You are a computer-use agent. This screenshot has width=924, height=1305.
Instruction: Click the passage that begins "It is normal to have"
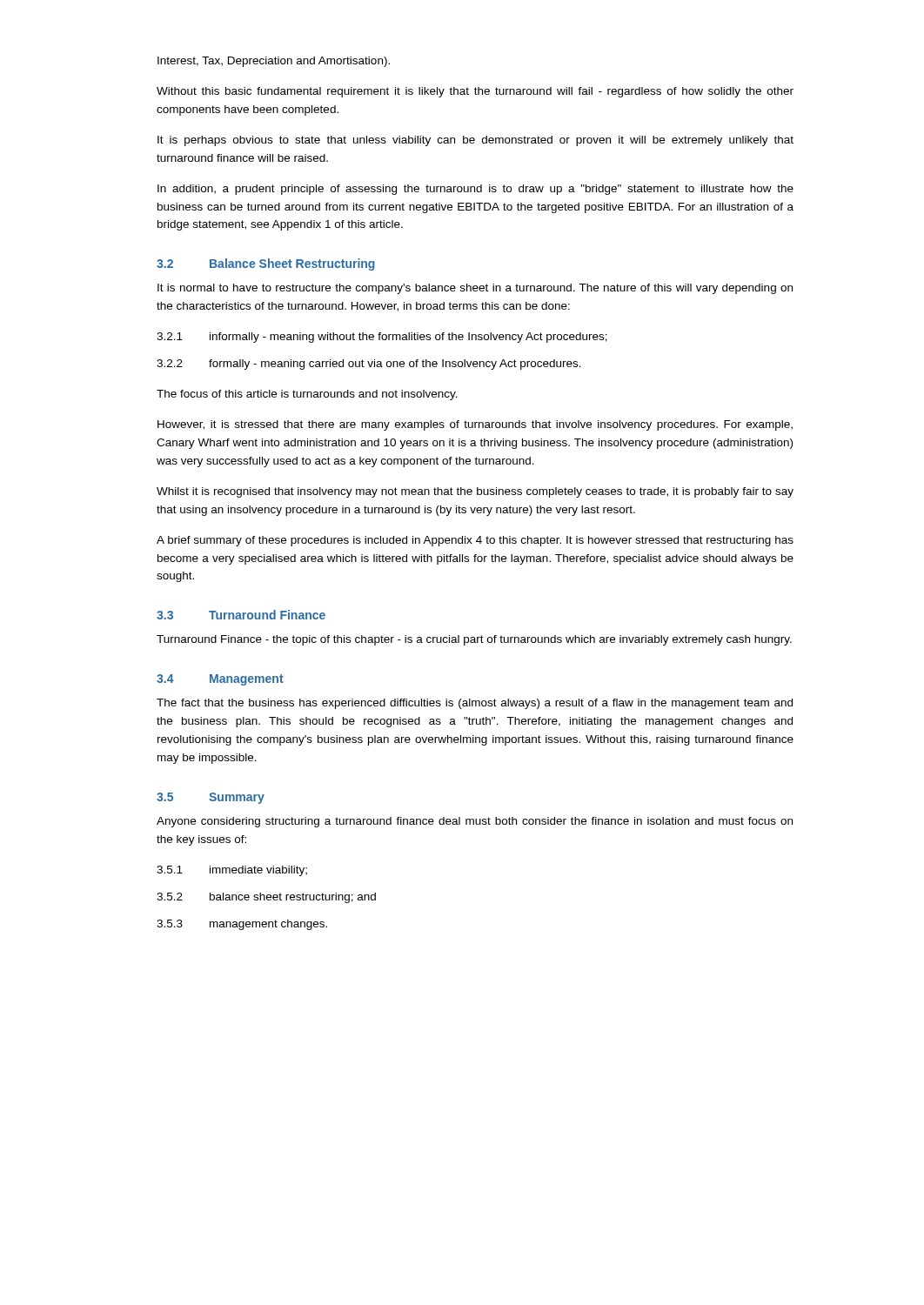pyautogui.click(x=475, y=298)
